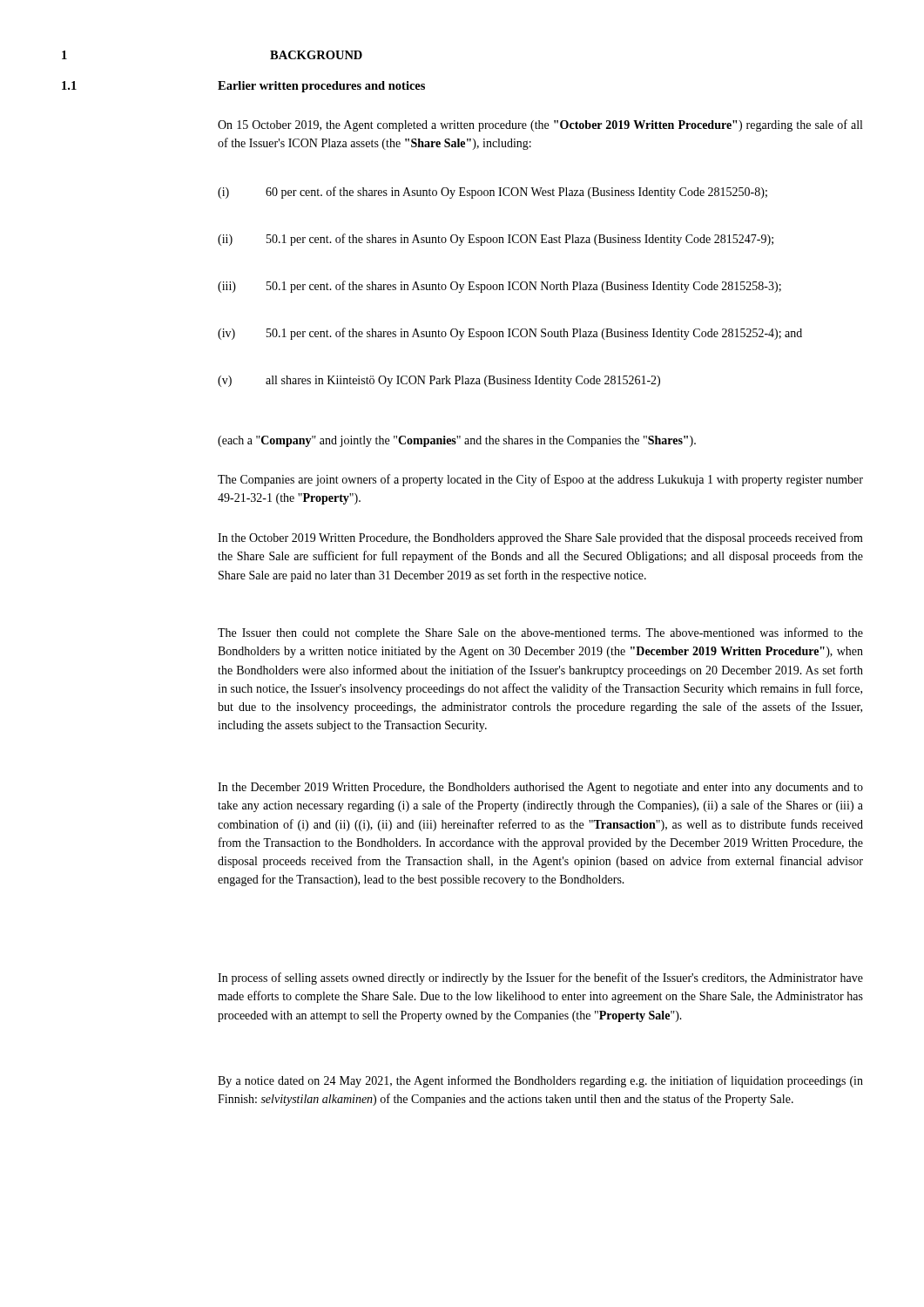Locate the section header that reads "Earlier written procedures and notices"
The height and width of the screenshot is (1307, 924).
pyautogui.click(x=322, y=85)
